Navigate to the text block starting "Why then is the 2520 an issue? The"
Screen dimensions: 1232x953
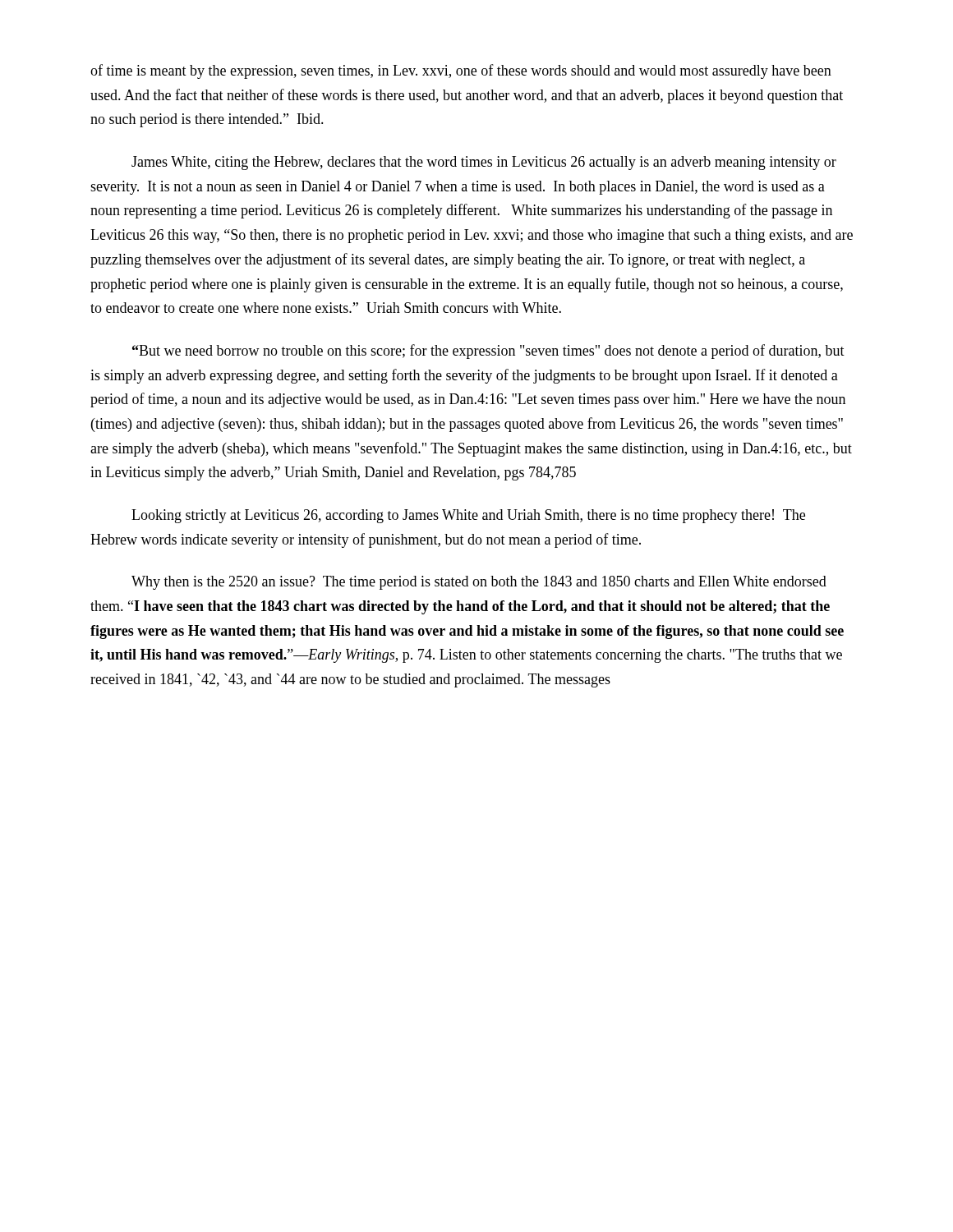(467, 631)
